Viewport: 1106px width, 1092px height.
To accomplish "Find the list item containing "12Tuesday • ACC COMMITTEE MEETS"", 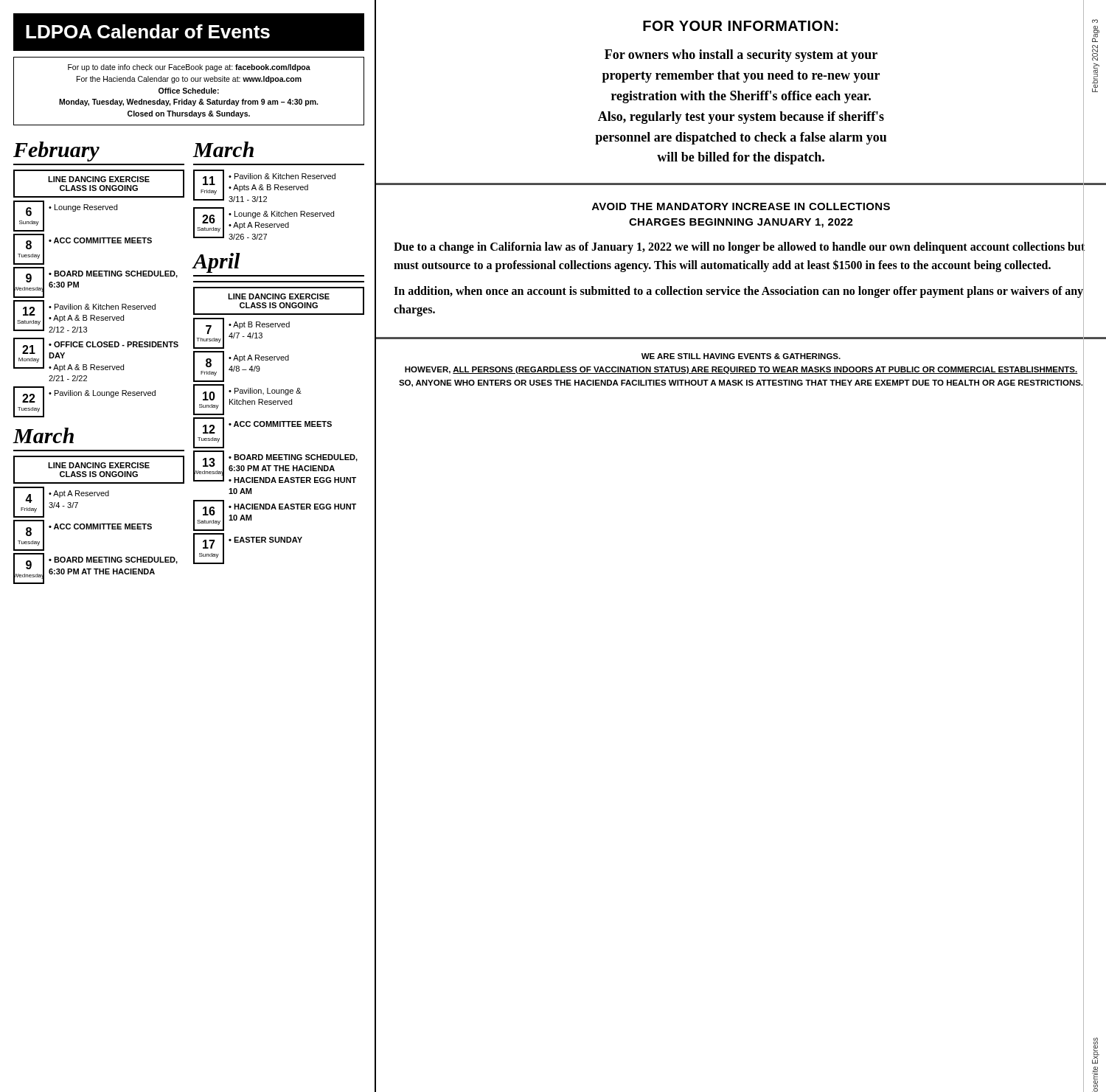I will tap(263, 433).
